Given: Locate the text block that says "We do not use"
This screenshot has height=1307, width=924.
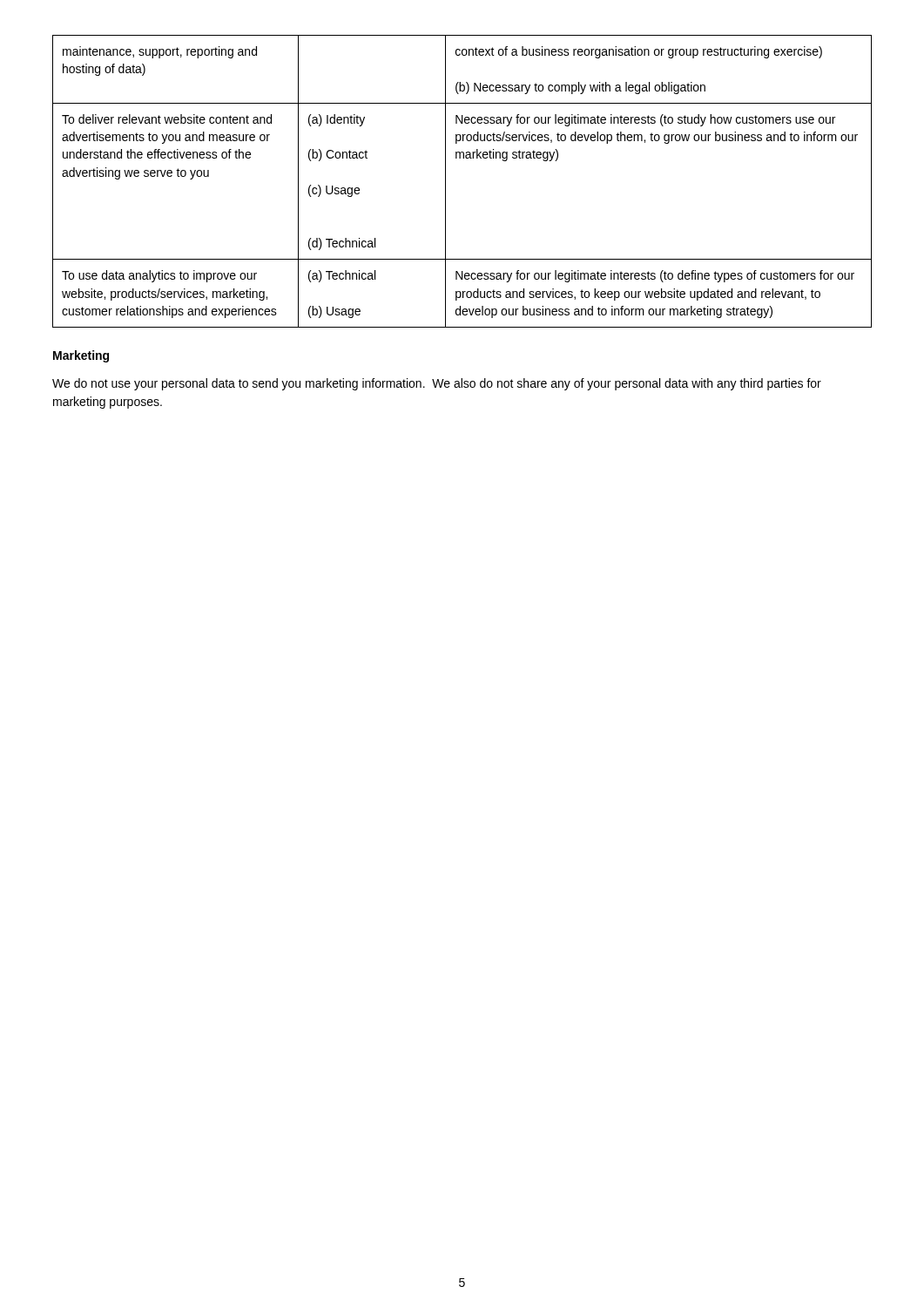Looking at the screenshot, I should click(x=437, y=393).
